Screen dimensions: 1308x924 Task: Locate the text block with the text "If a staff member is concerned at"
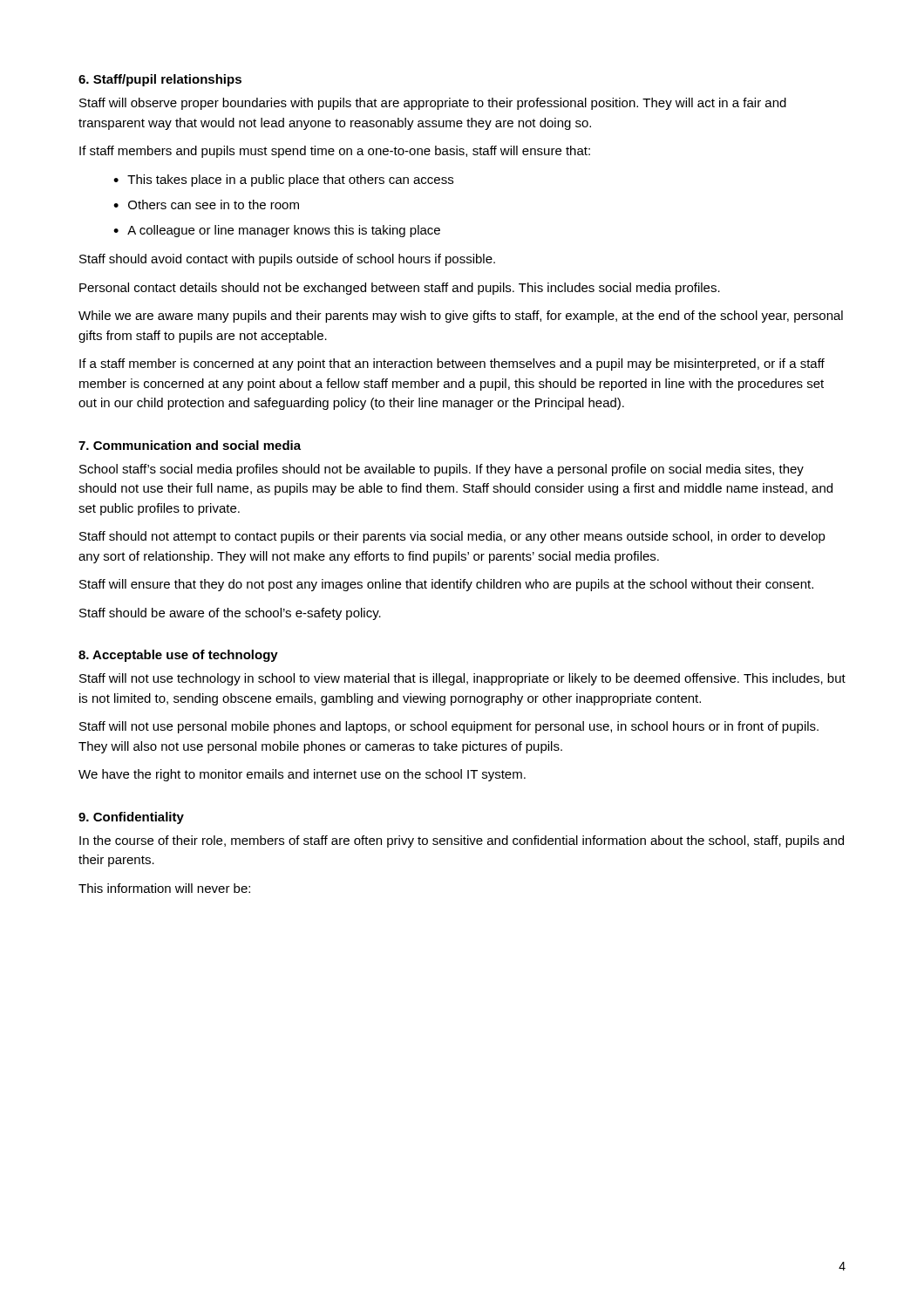tap(451, 383)
